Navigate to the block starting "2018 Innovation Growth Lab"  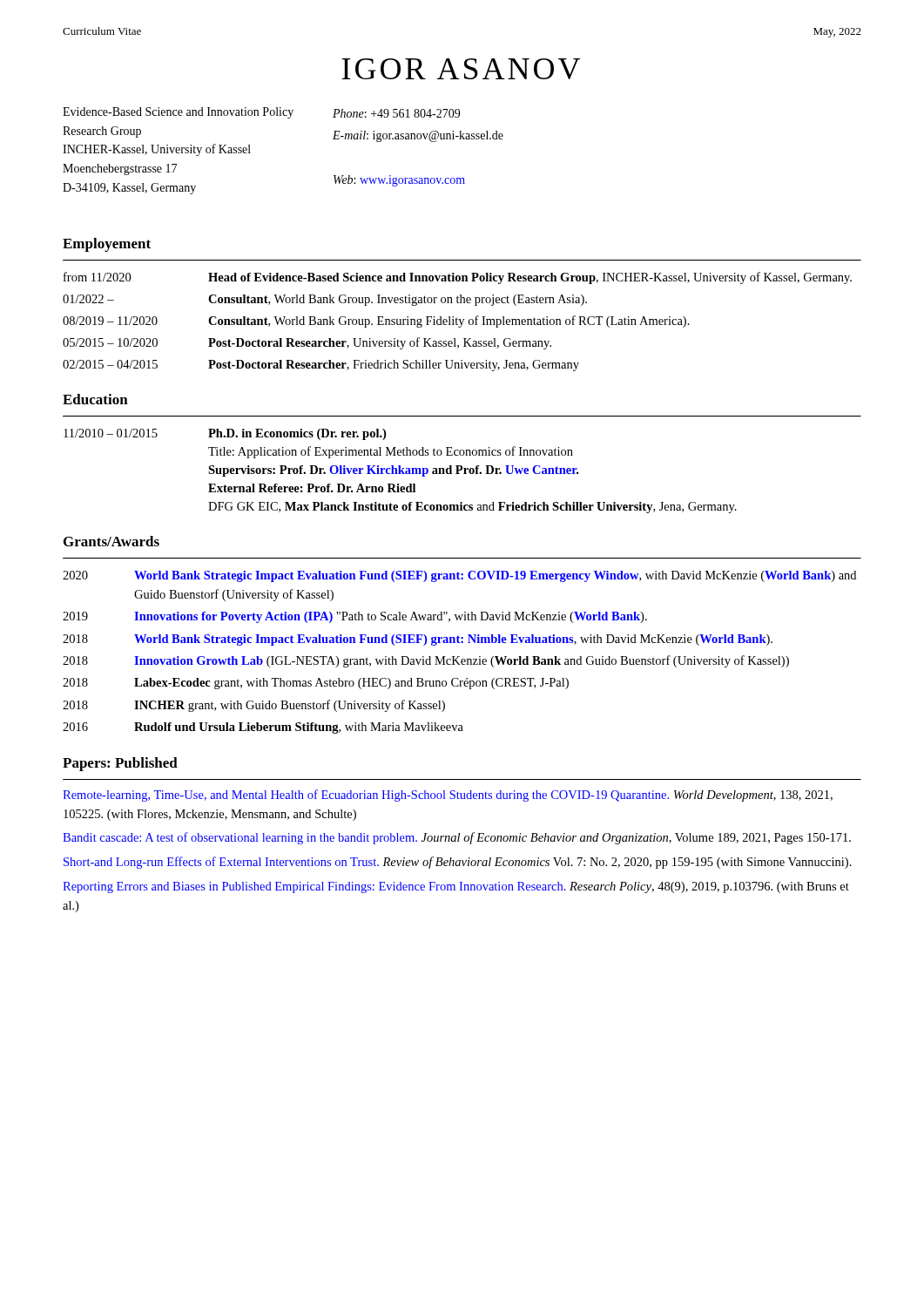pos(462,661)
